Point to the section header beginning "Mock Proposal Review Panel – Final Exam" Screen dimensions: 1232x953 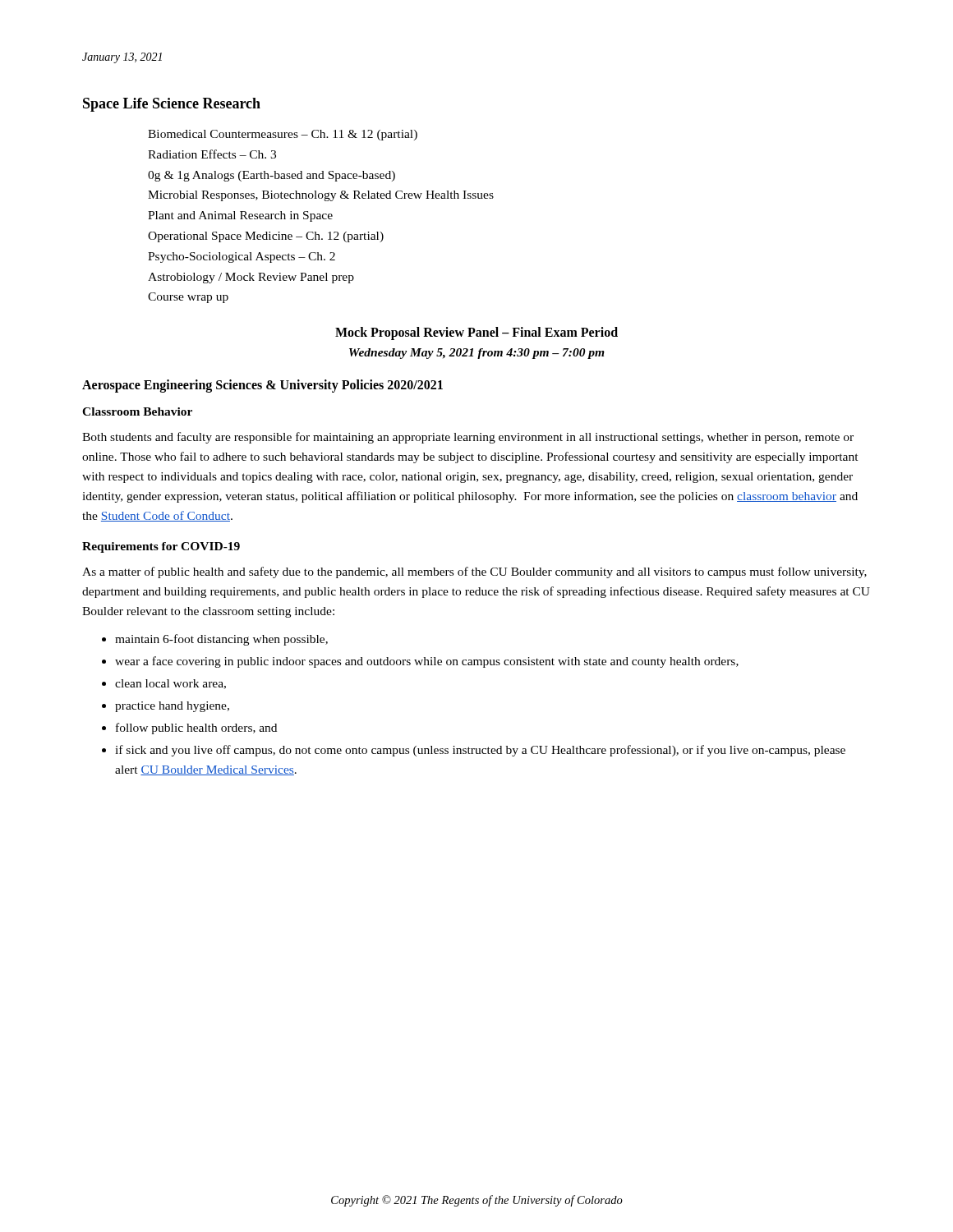476,332
